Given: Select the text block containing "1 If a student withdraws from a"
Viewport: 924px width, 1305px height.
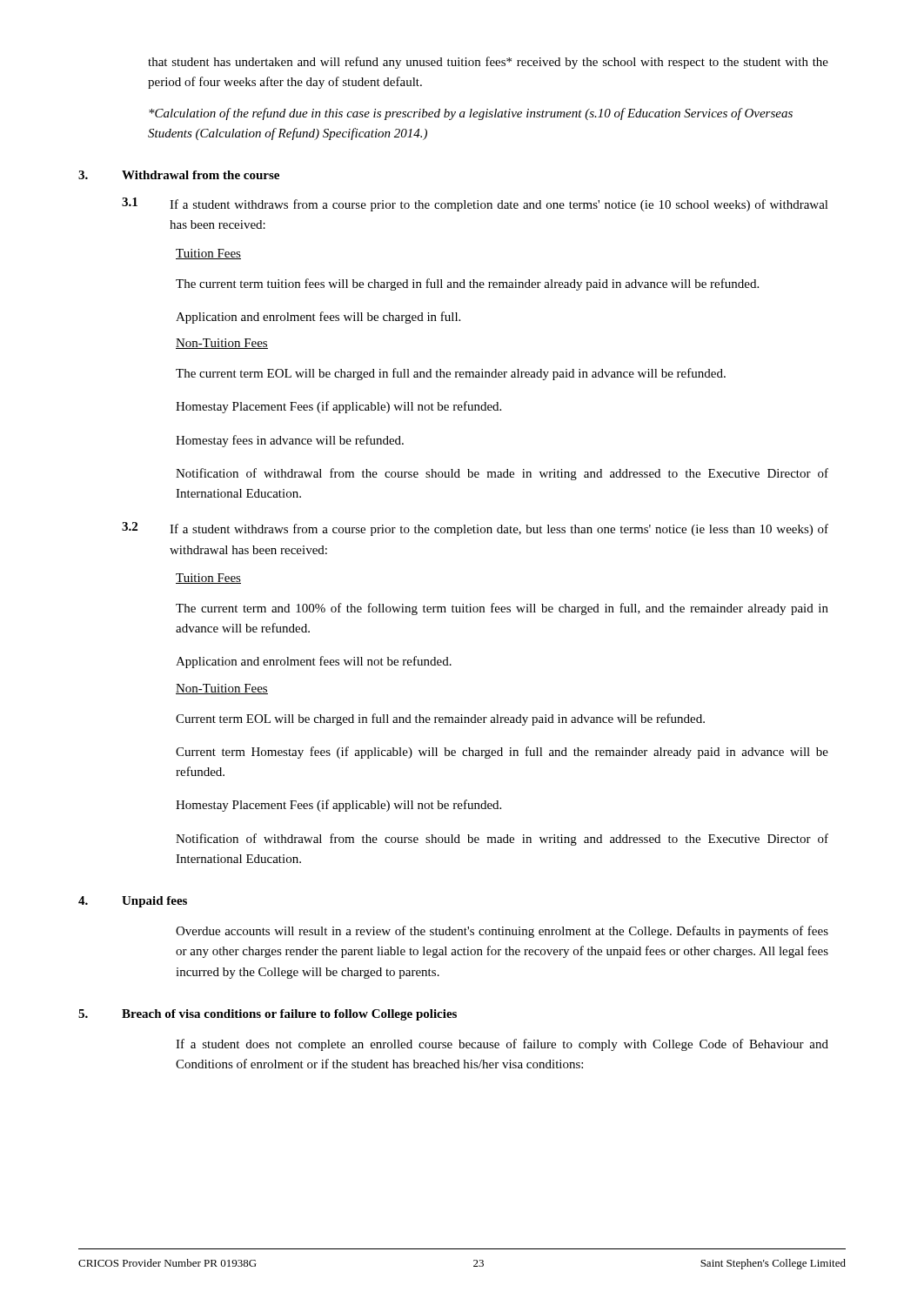Looking at the screenshot, I should pos(475,215).
